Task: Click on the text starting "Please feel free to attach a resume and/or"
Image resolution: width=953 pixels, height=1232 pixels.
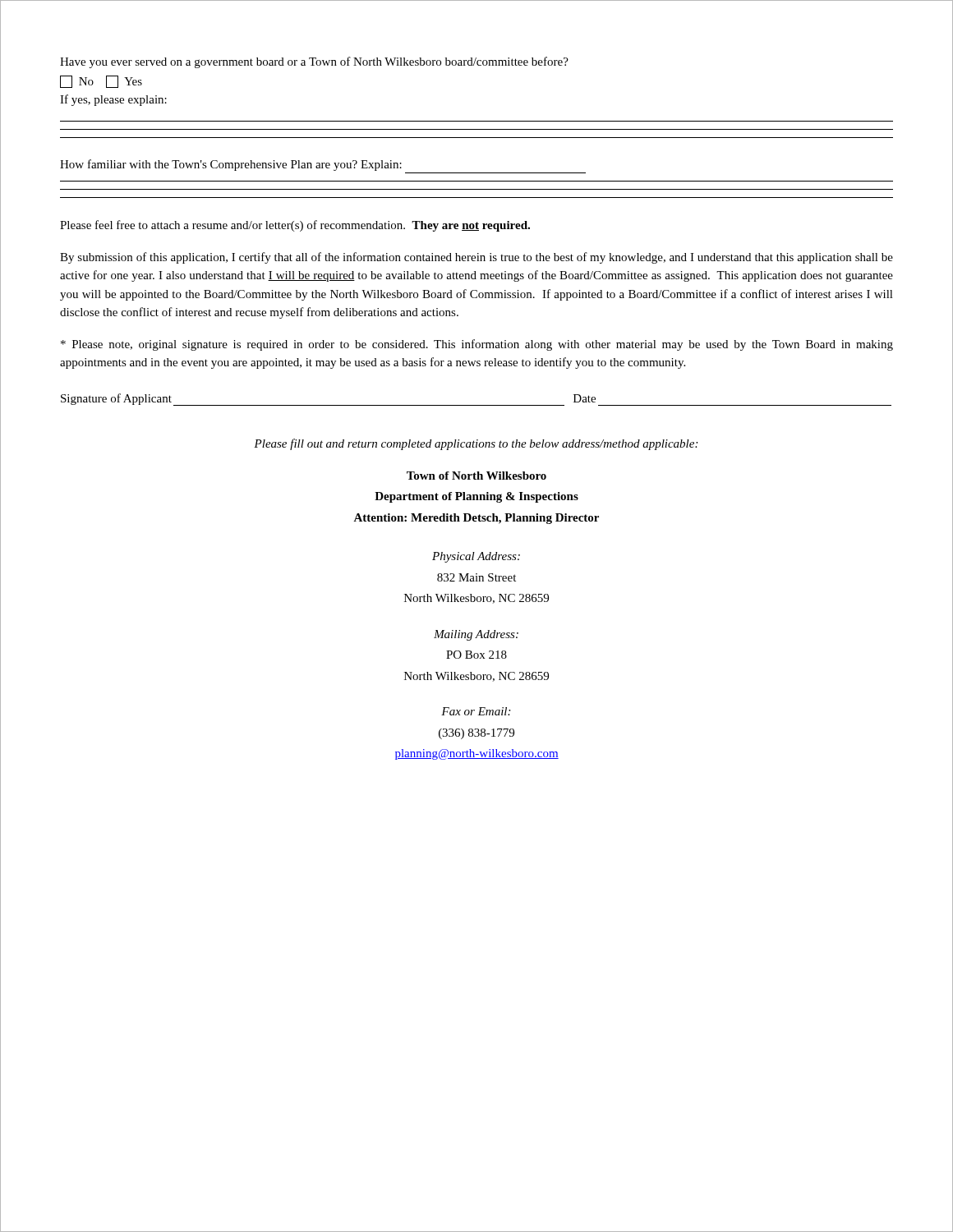Action: (476, 225)
